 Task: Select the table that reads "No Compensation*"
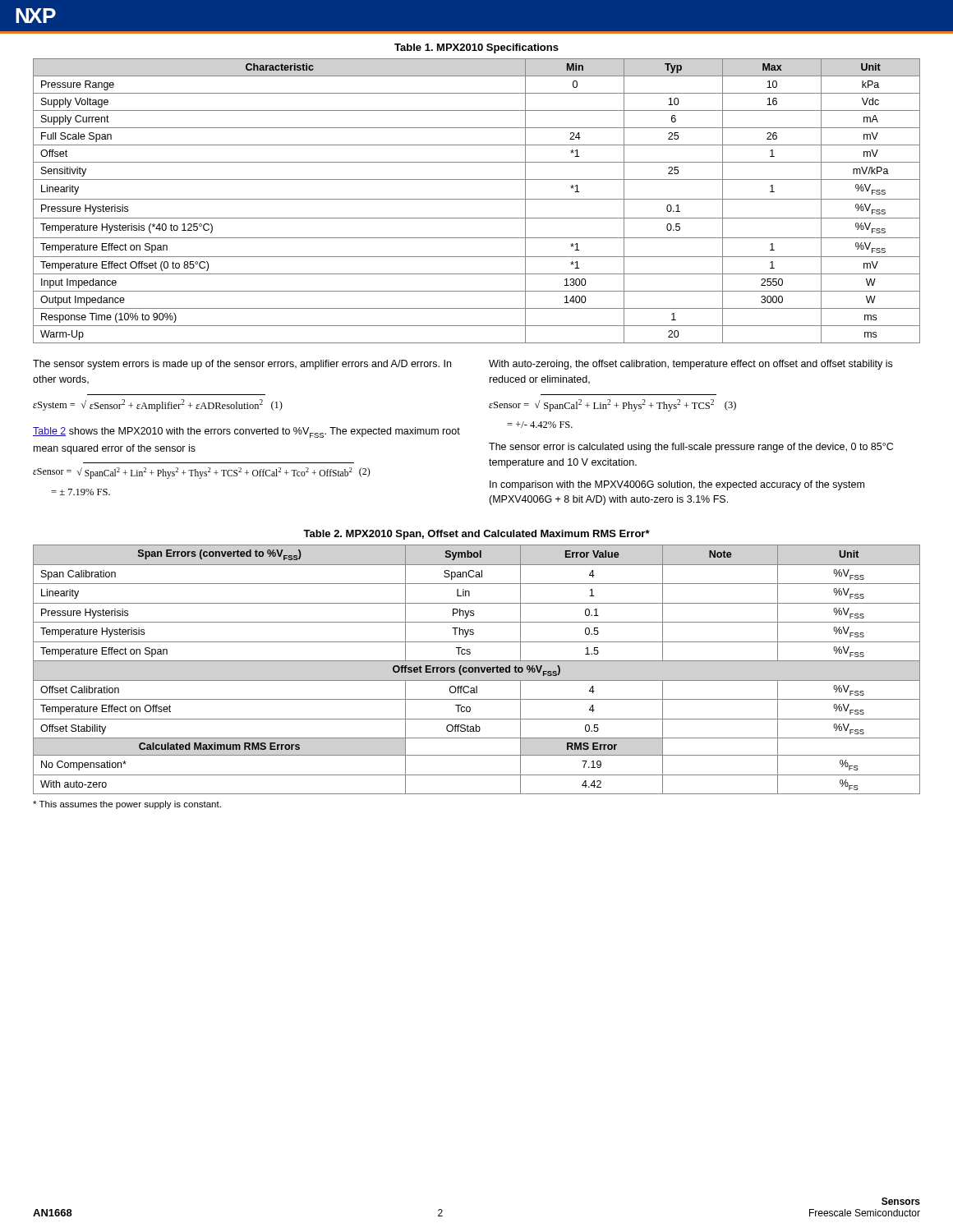coord(476,670)
